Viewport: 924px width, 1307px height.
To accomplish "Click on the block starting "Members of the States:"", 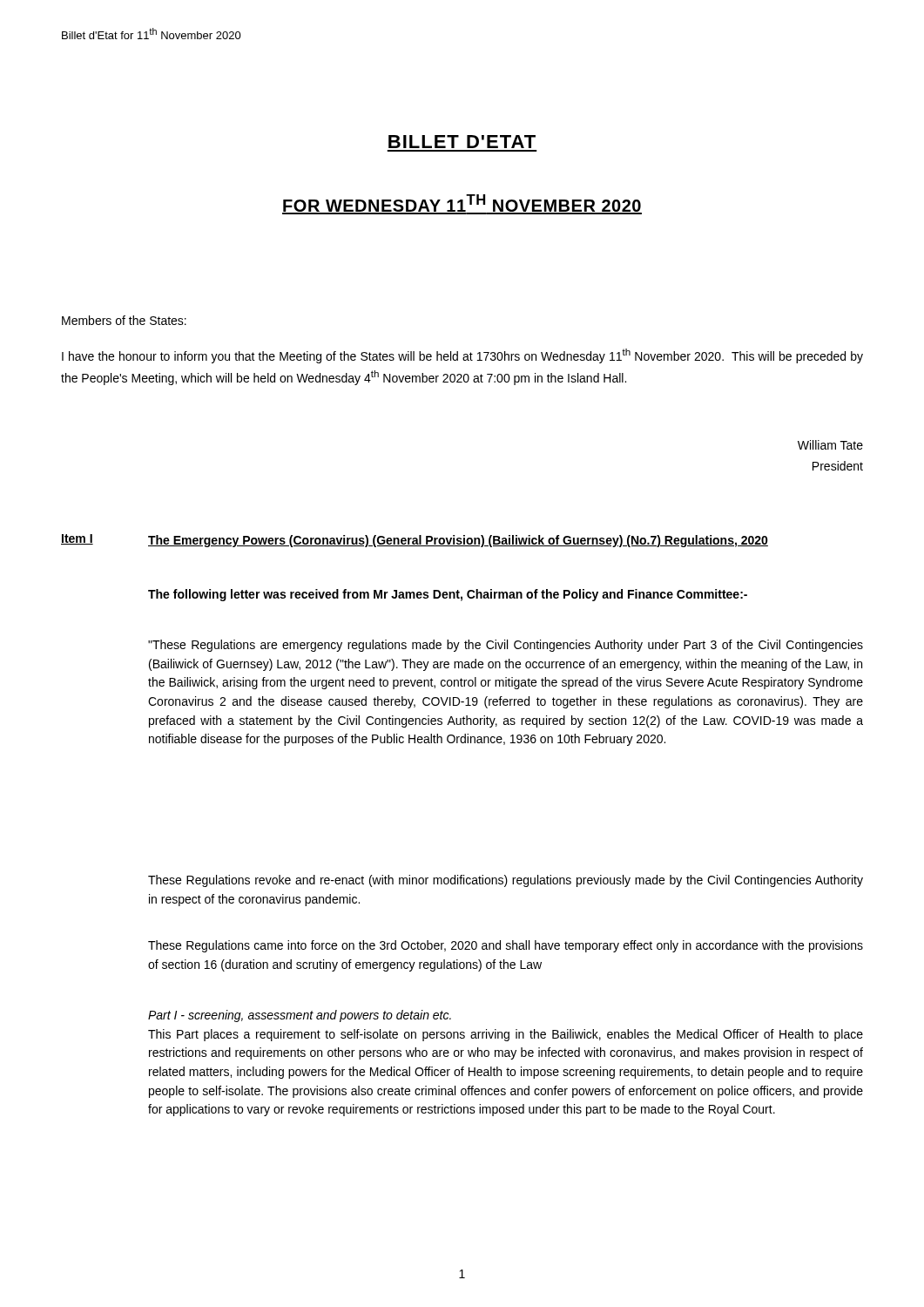I will (124, 321).
